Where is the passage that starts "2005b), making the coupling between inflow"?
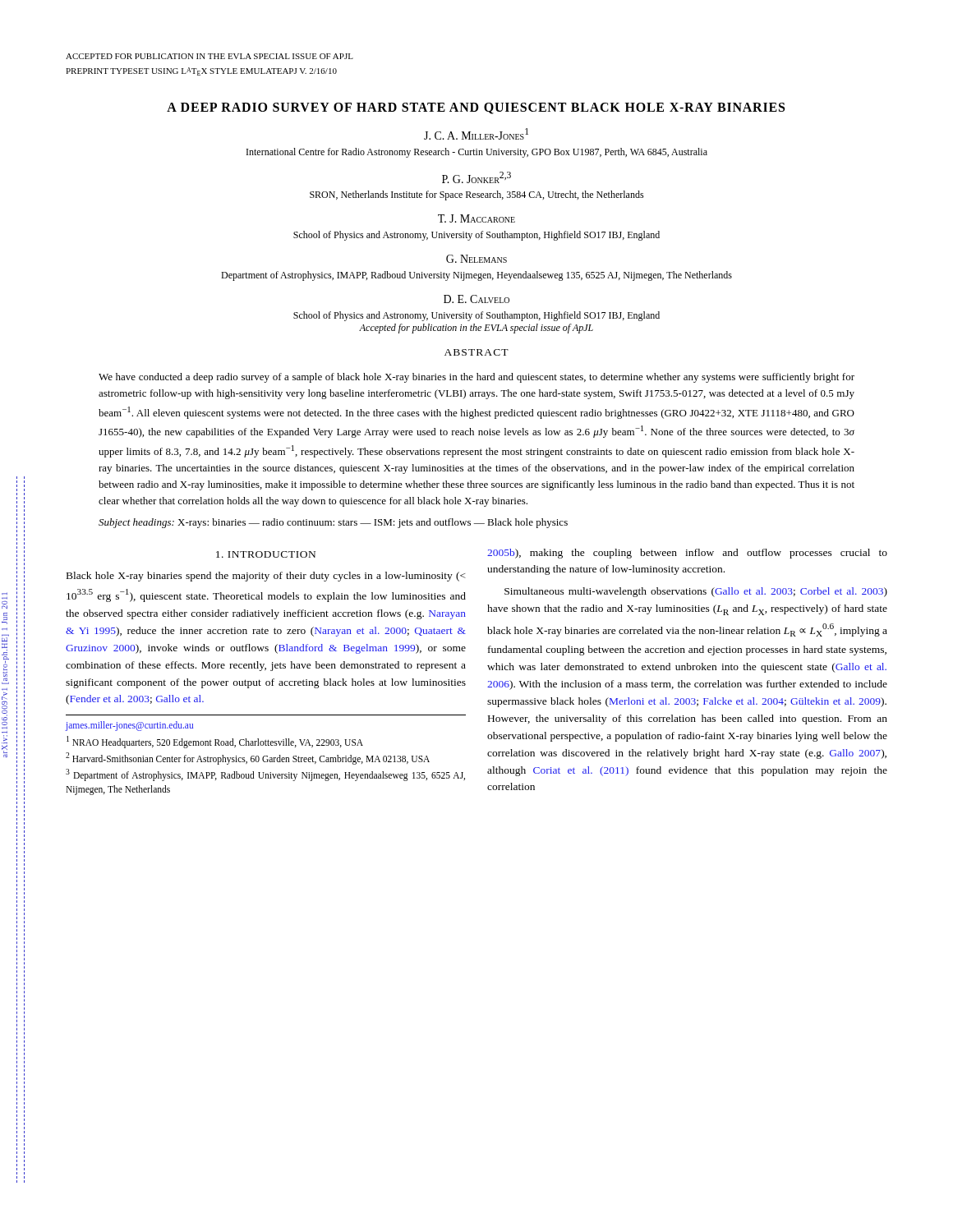 [x=687, y=670]
